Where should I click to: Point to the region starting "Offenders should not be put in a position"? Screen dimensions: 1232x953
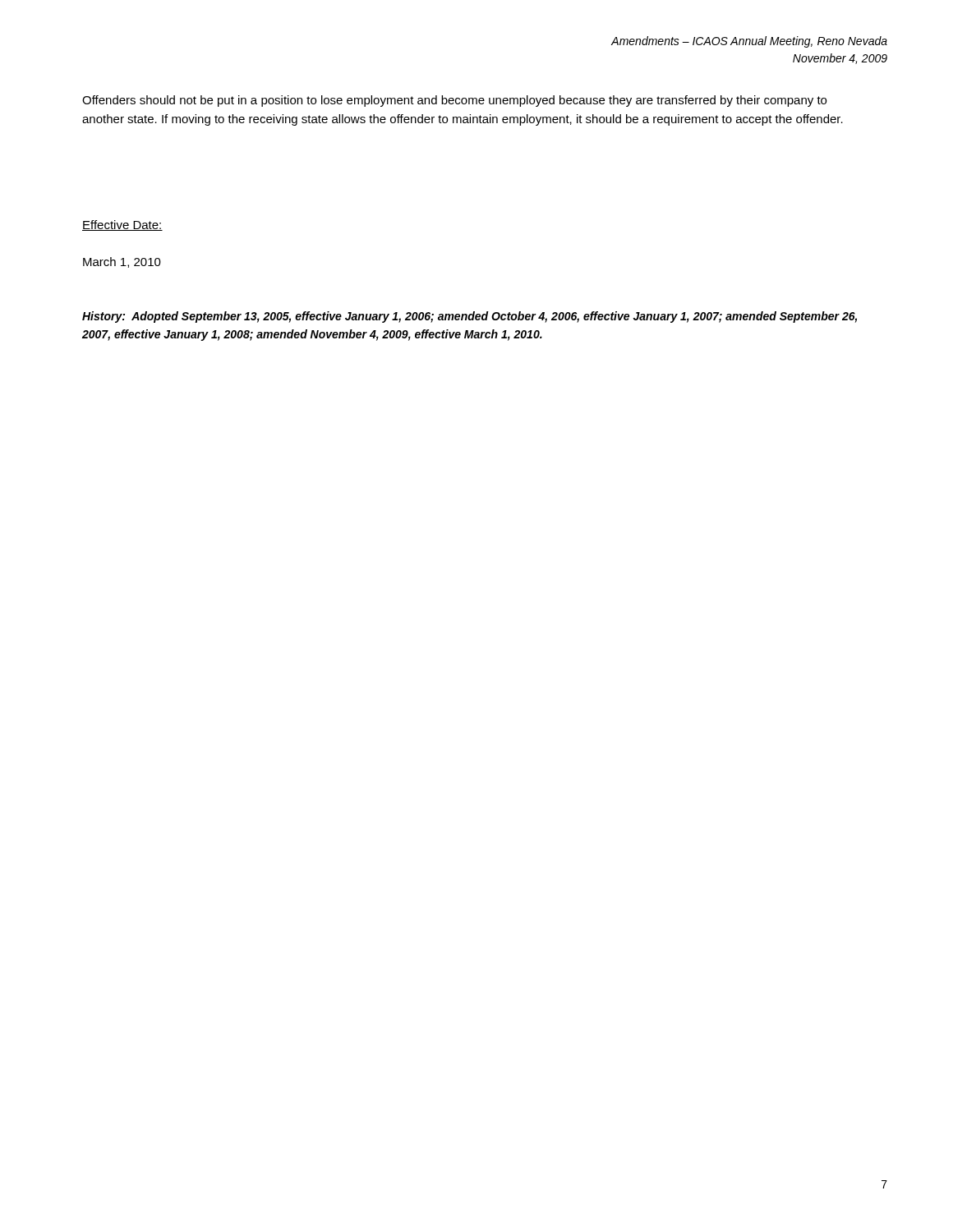[463, 109]
